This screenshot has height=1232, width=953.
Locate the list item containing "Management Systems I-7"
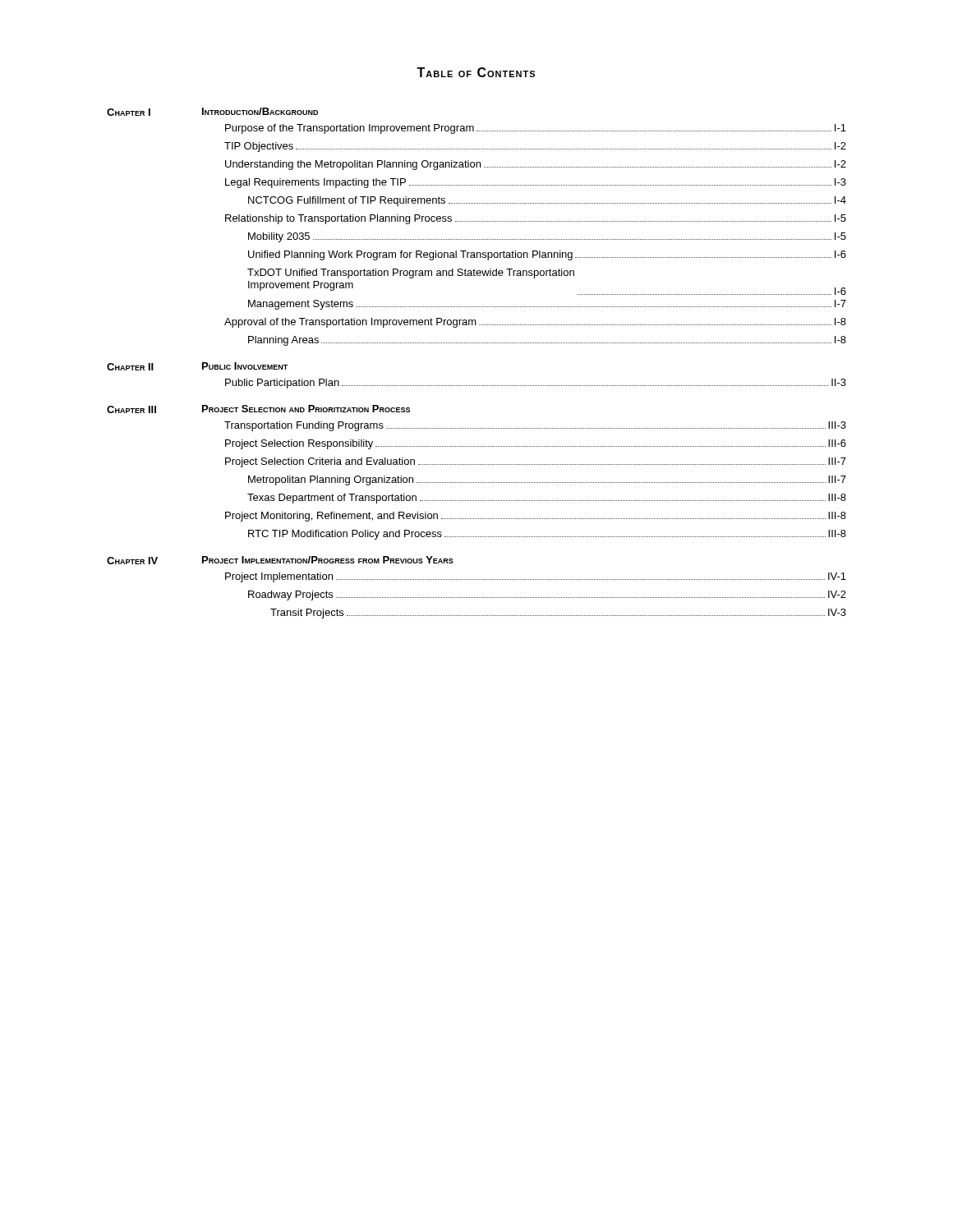(x=524, y=303)
